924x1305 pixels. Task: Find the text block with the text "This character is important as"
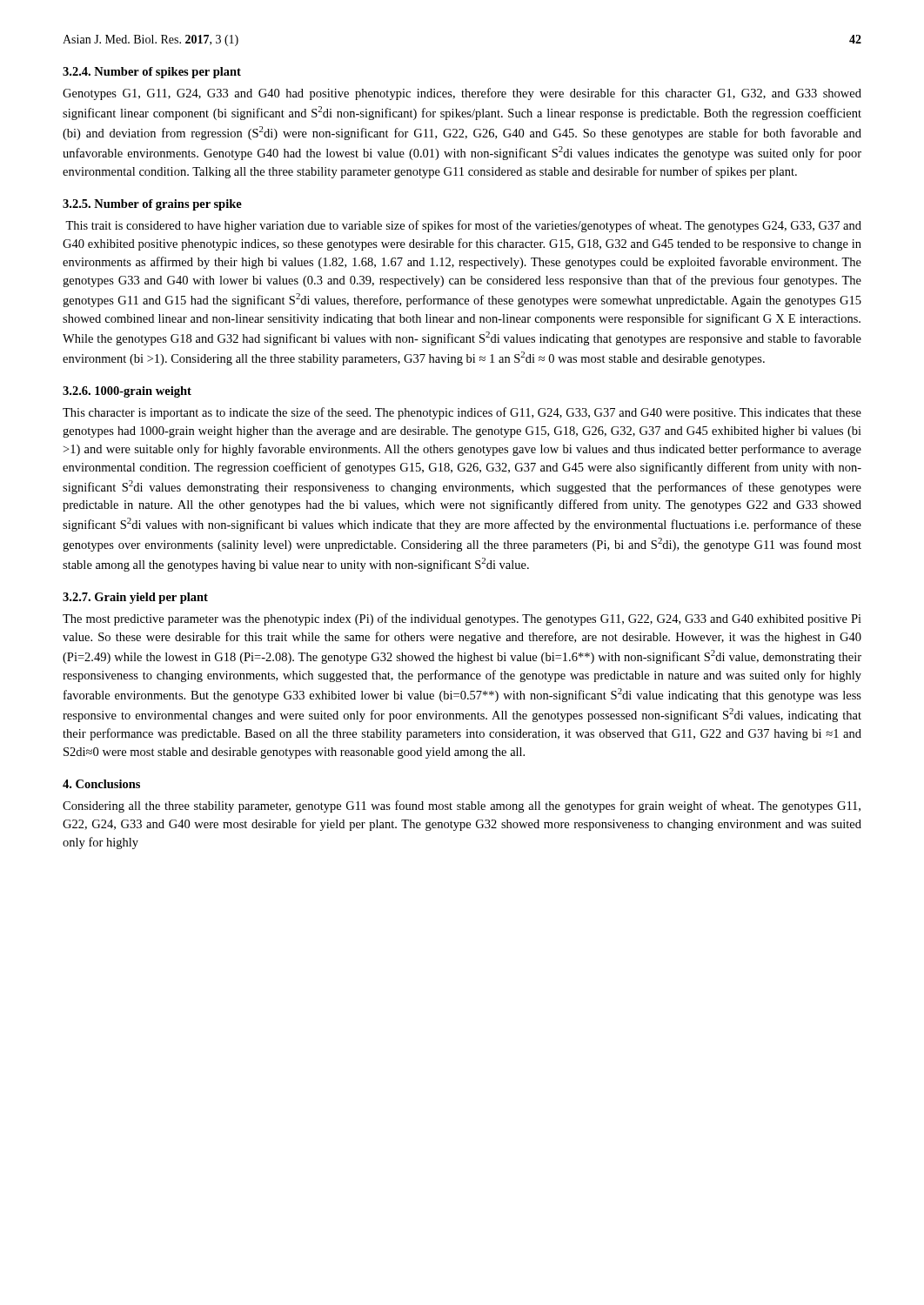click(x=462, y=488)
